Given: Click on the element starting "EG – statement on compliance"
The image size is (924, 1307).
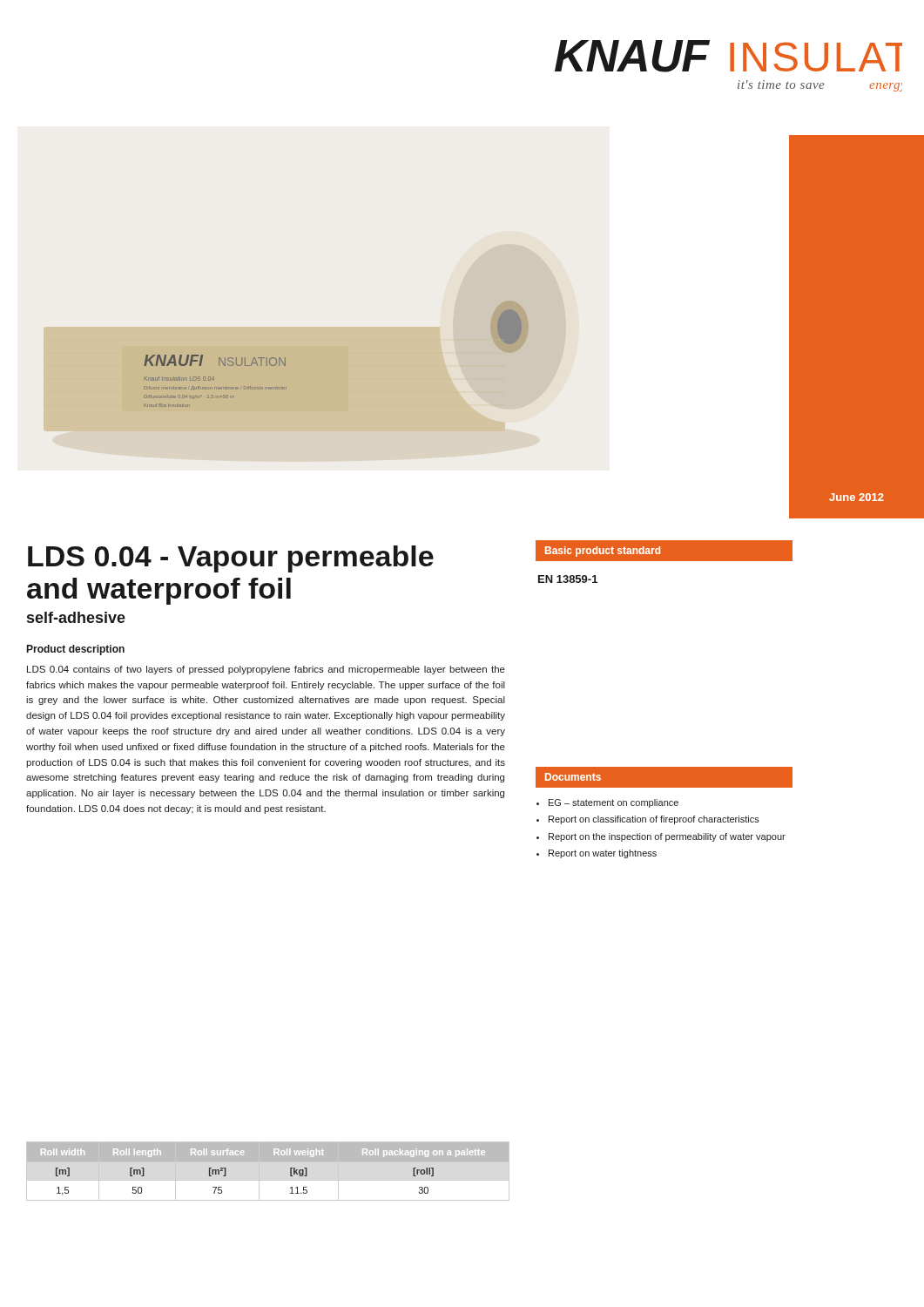Looking at the screenshot, I should [x=613, y=802].
